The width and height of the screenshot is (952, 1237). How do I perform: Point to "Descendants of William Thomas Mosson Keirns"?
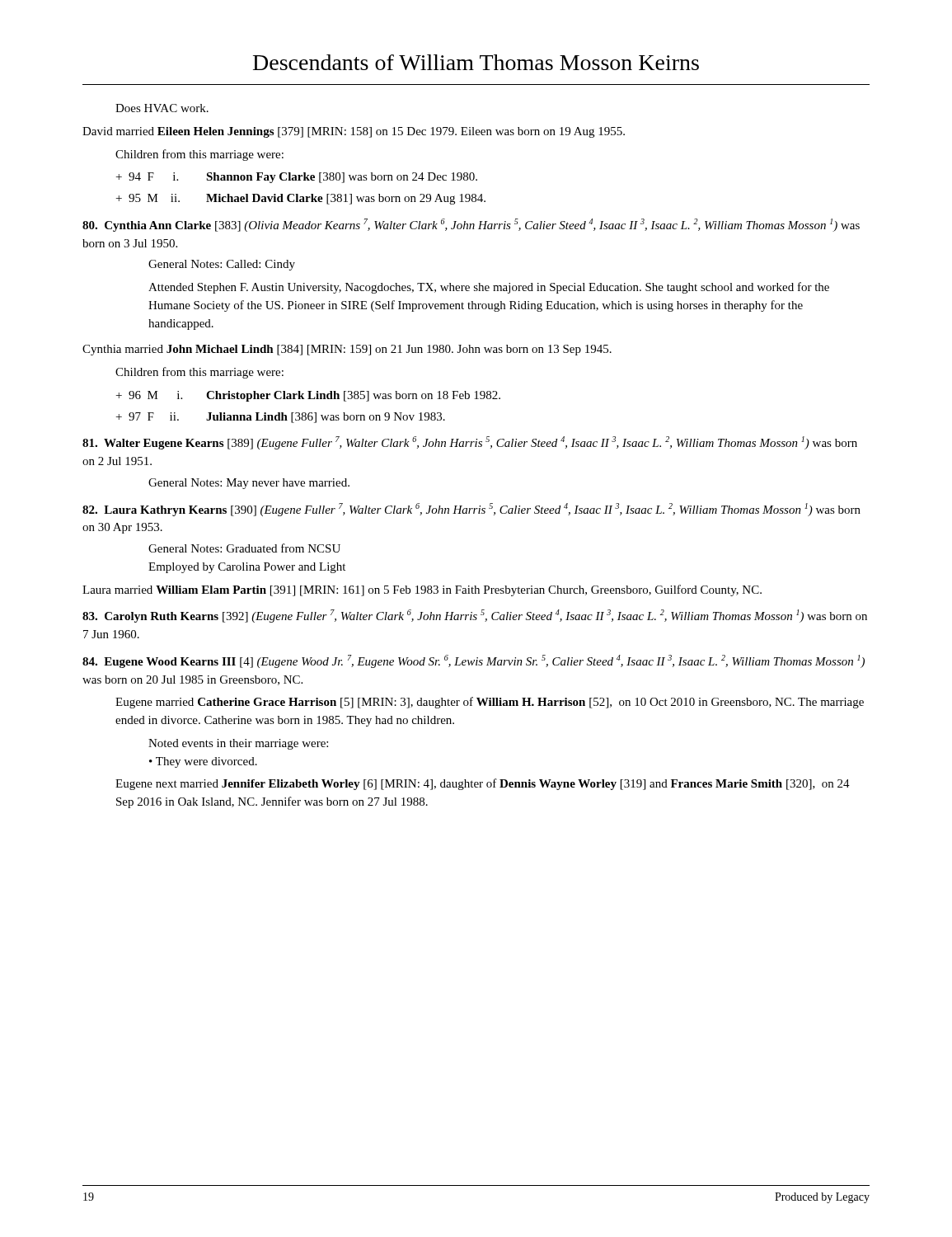[x=476, y=67]
